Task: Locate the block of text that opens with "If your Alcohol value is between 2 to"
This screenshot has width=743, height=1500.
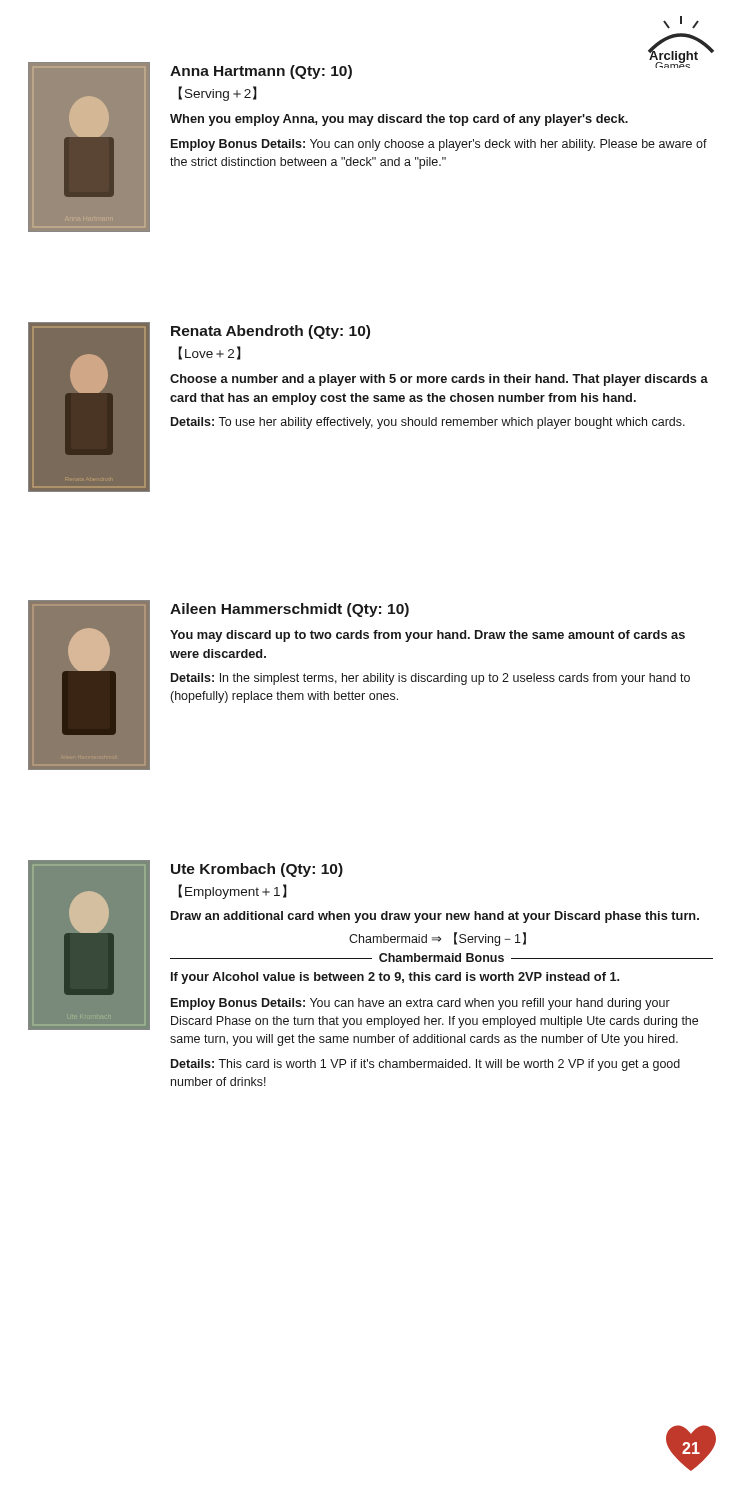Action: coord(395,977)
